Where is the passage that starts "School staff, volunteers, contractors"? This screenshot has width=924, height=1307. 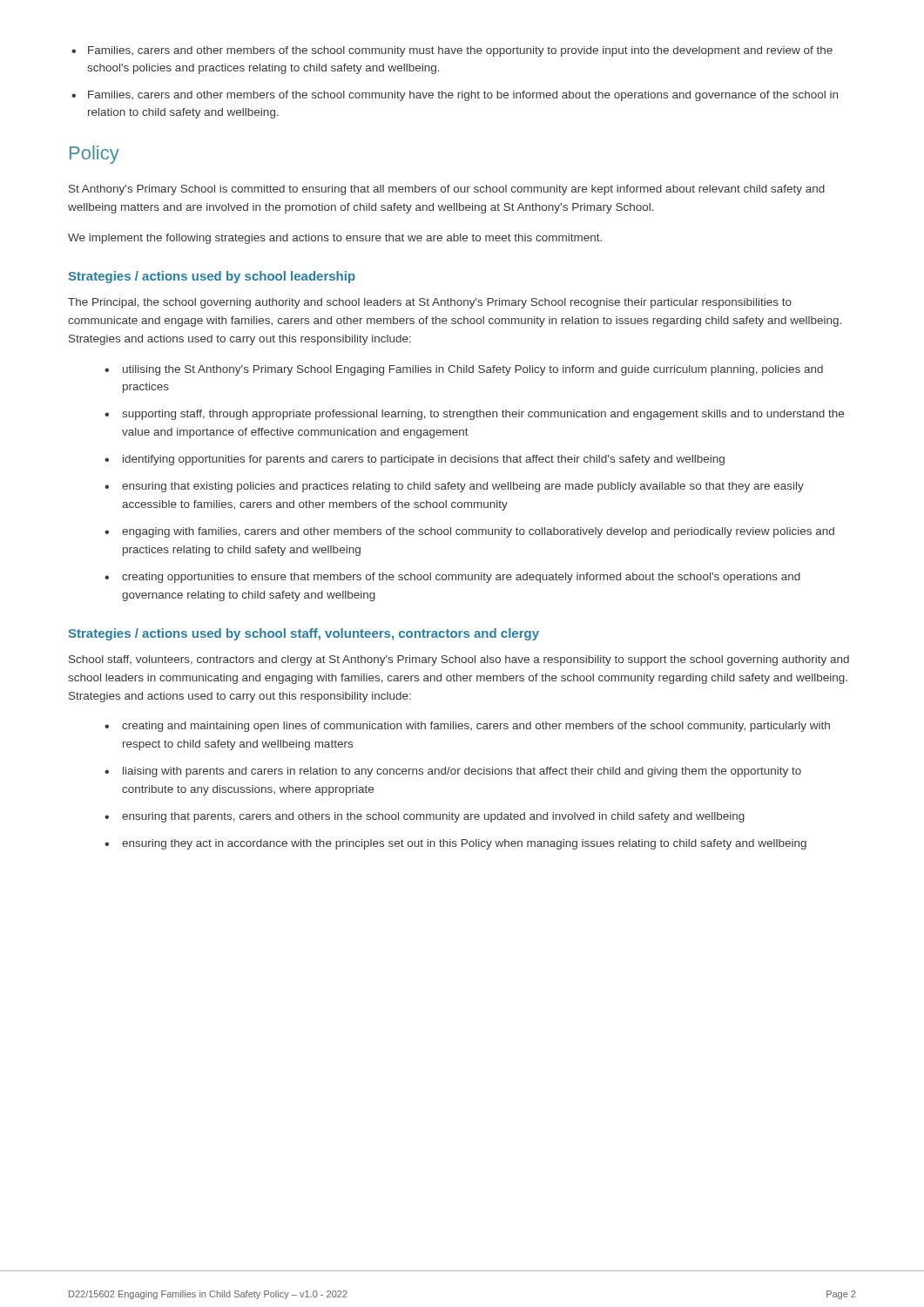click(462, 678)
